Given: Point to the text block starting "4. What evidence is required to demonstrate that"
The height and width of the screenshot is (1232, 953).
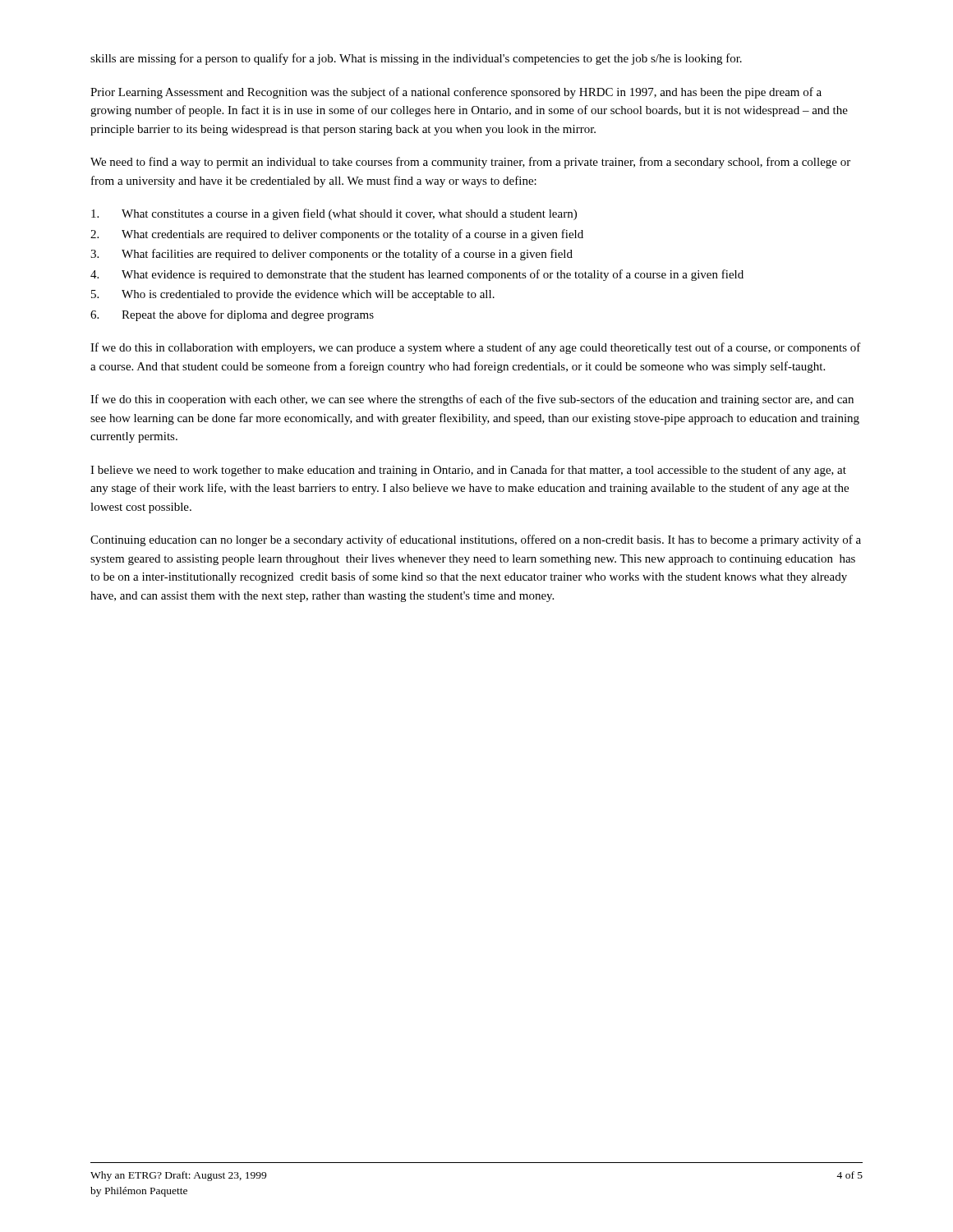Looking at the screenshot, I should (x=476, y=274).
